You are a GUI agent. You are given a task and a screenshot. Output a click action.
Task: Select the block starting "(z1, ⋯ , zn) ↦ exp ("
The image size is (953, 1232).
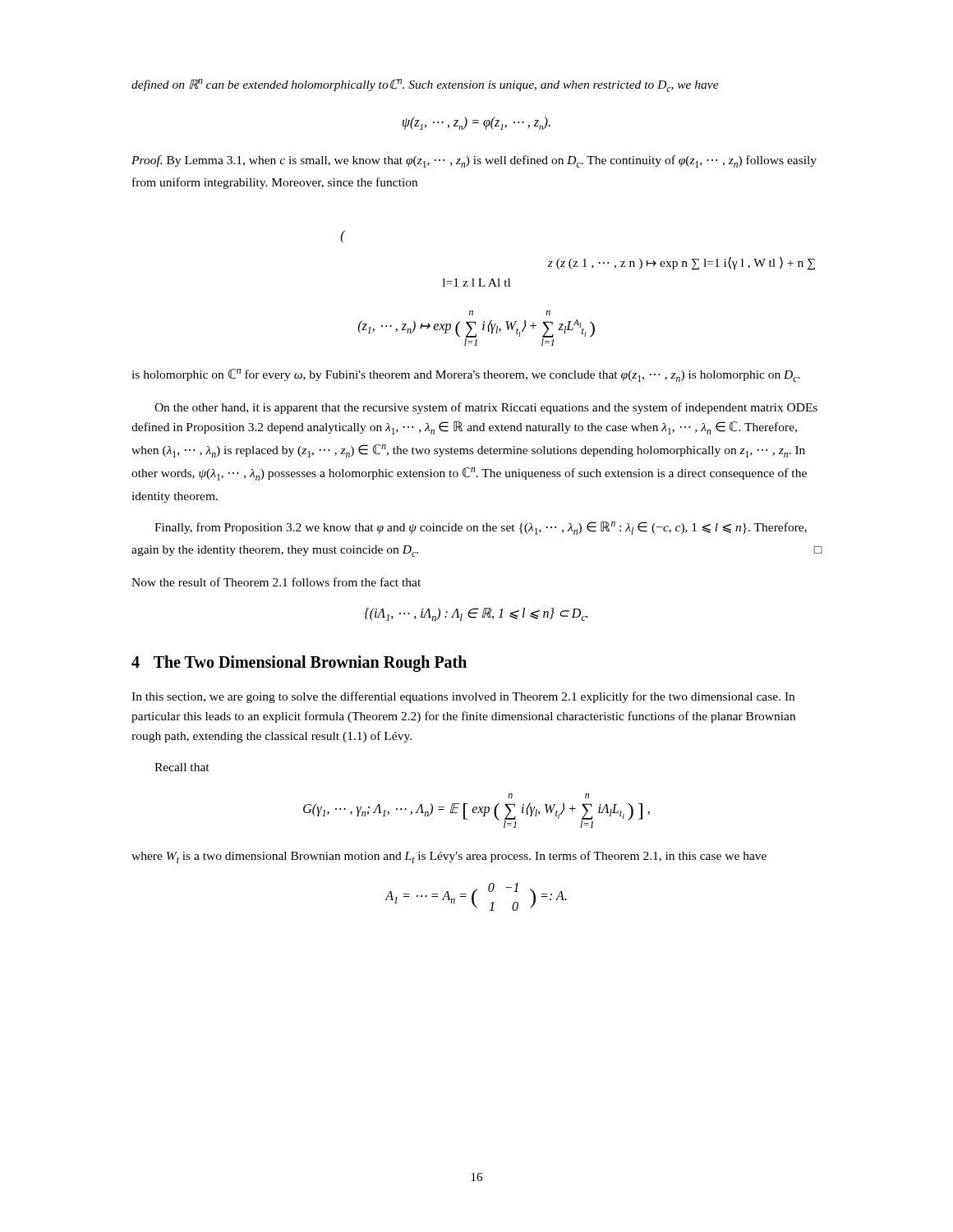click(x=476, y=328)
